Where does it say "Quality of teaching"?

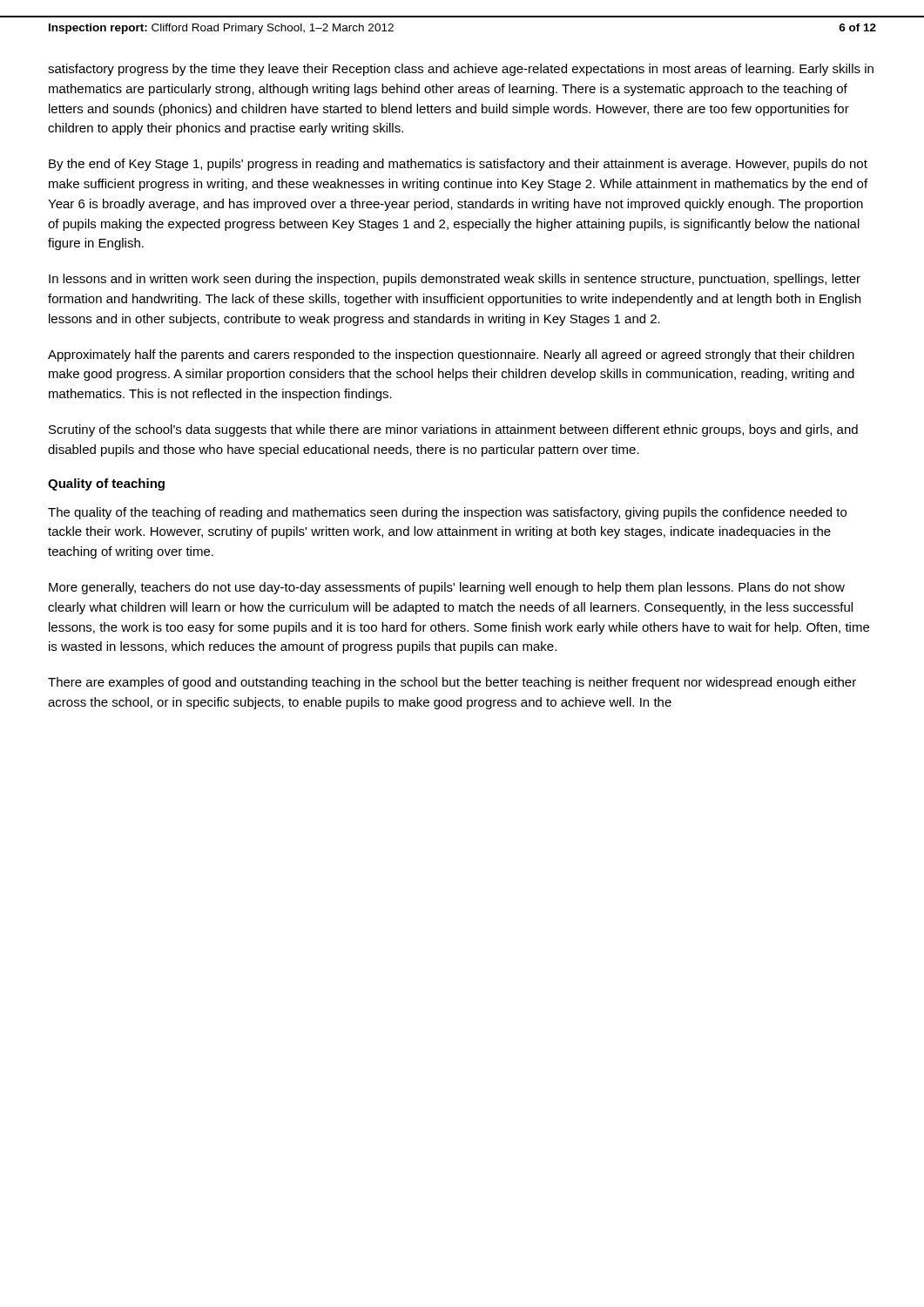coord(107,483)
